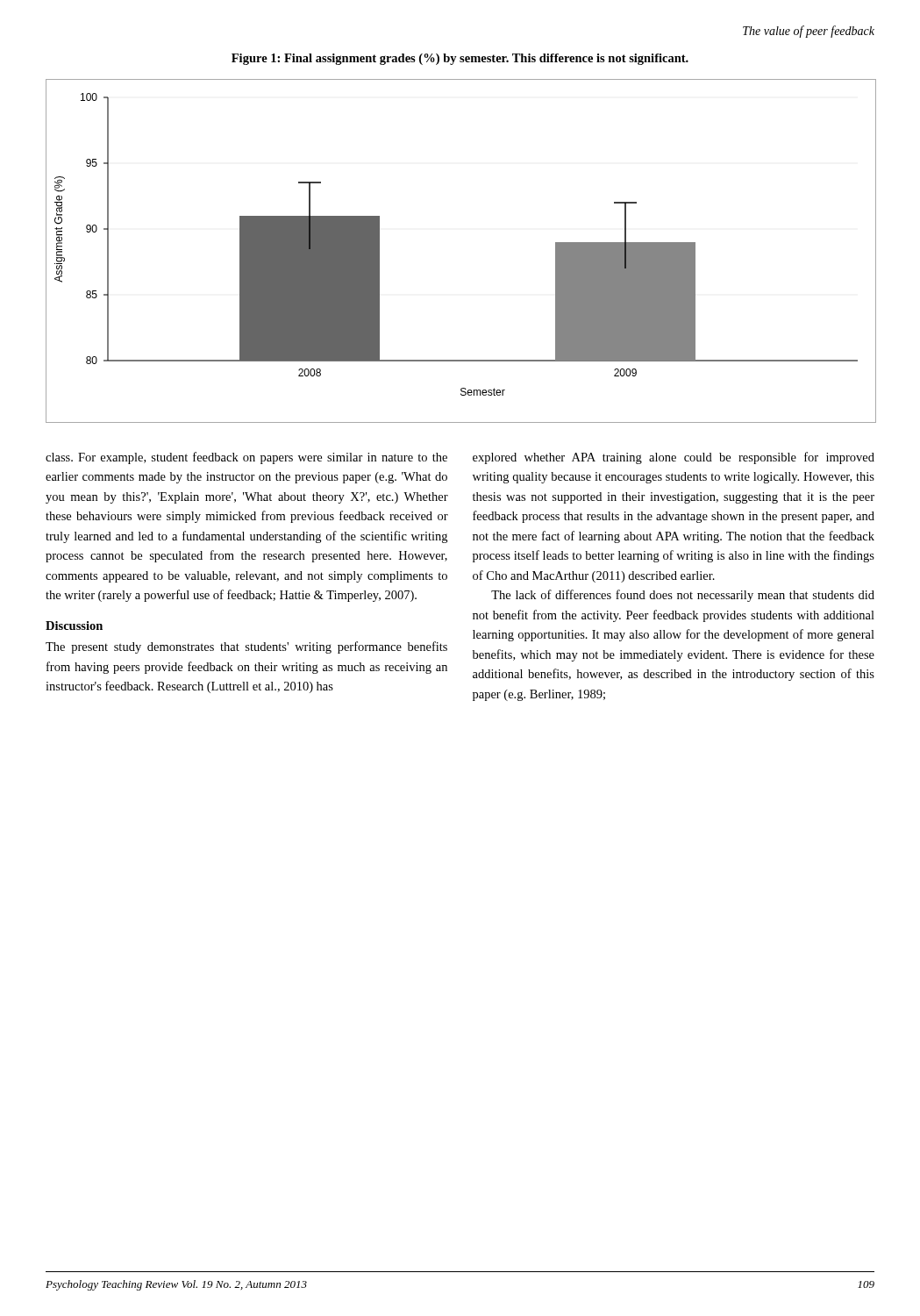The width and height of the screenshot is (920, 1316).
Task: Click on the text block that says "explored whether APA training"
Action: point(673,576)
